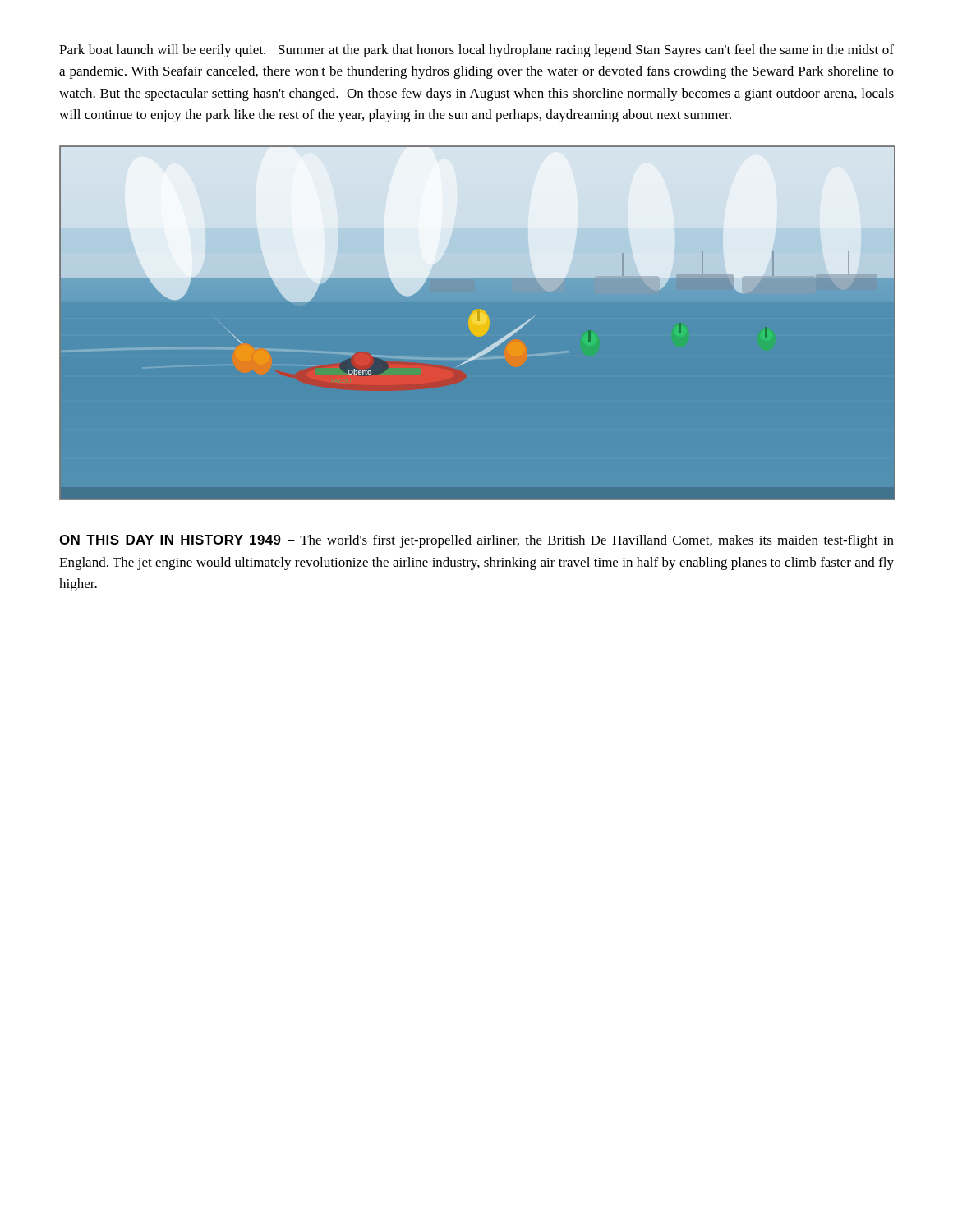The image size is (953, 1232).
Task: Click on the photo
Action: click(x=476, y=323)
